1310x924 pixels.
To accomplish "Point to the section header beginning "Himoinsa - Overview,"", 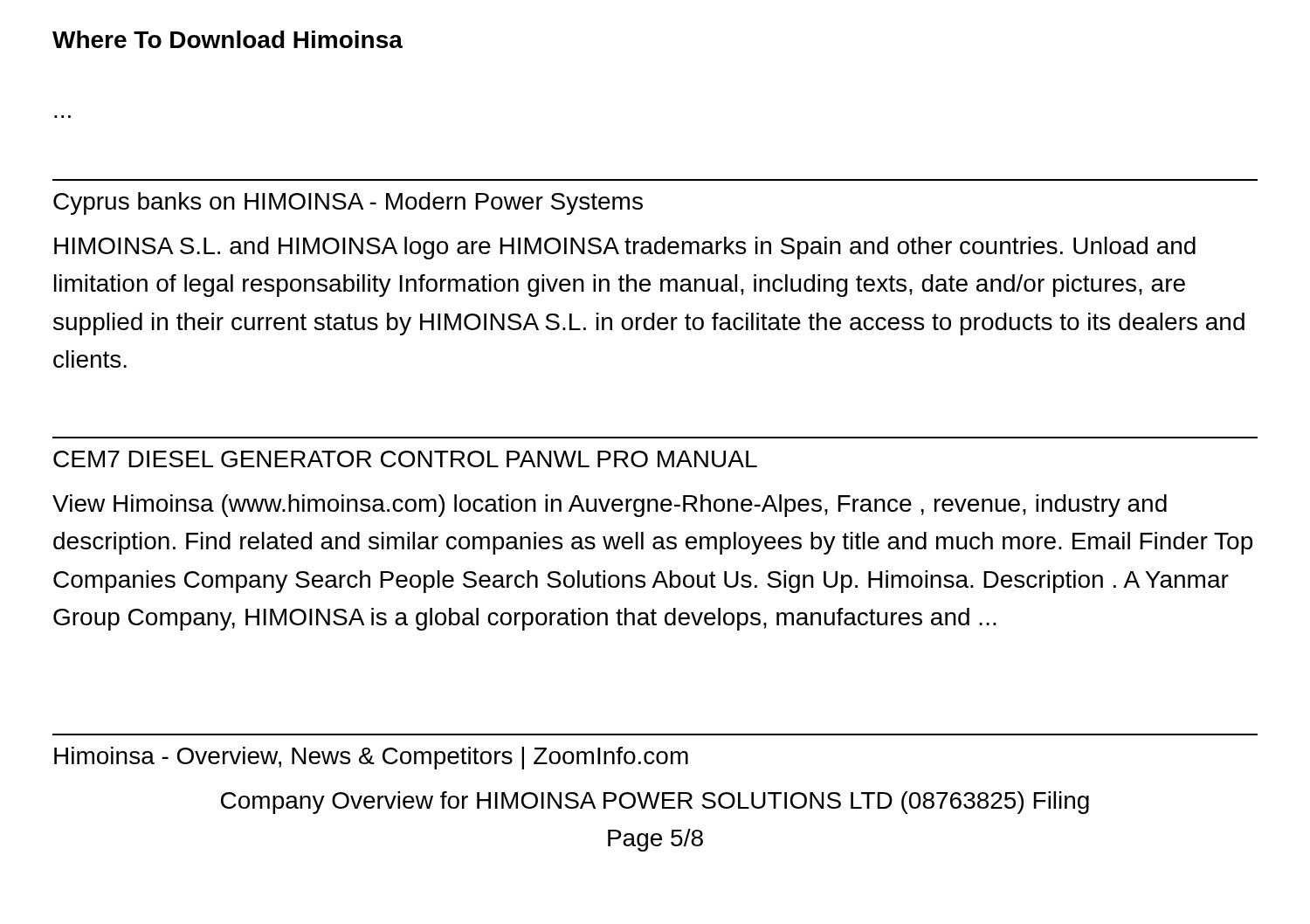I will tap(371, 756).
